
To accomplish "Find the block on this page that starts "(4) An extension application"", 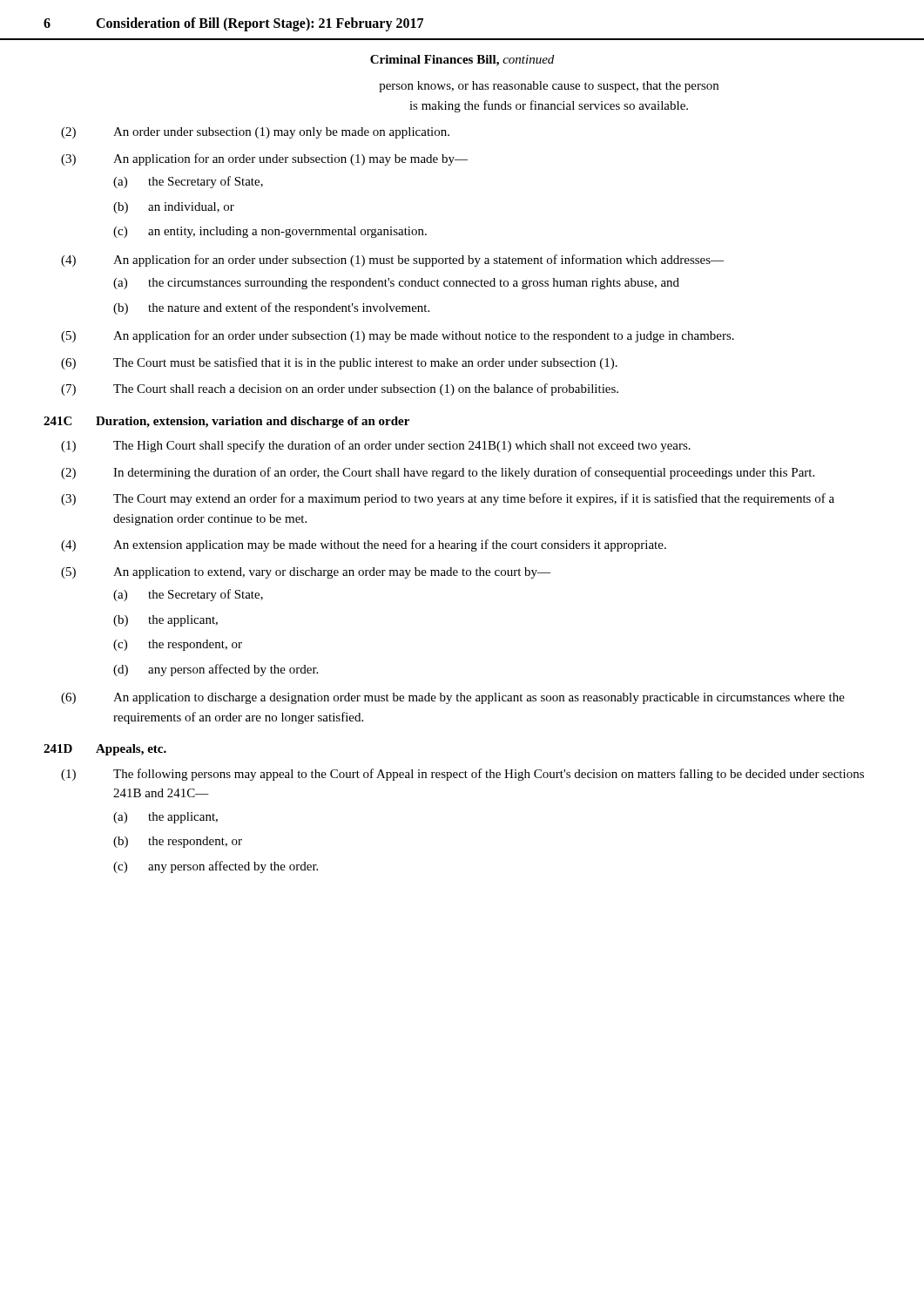I will tap(462, 545).
